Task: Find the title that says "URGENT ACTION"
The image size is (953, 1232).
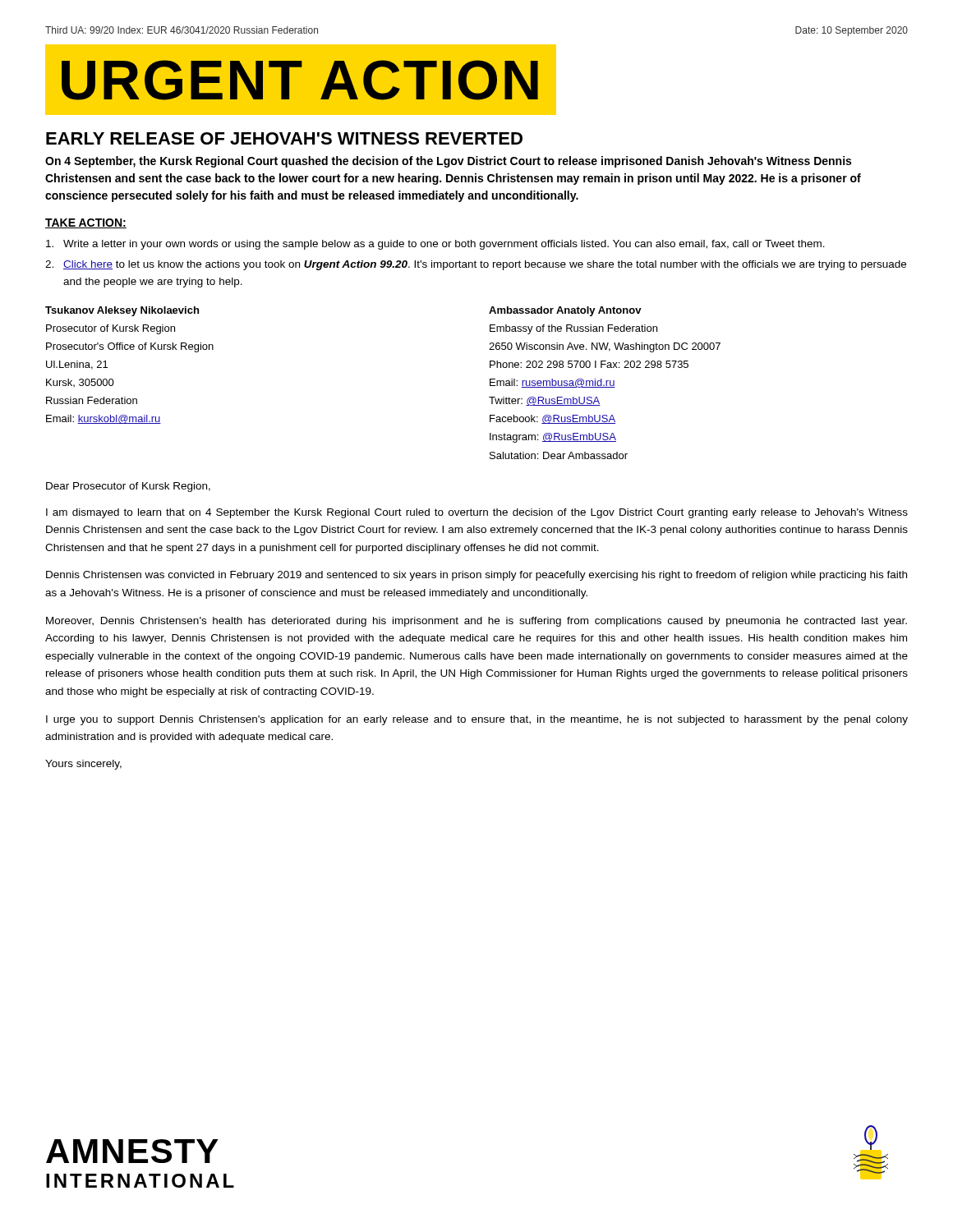Action: (x=301, y=80)
